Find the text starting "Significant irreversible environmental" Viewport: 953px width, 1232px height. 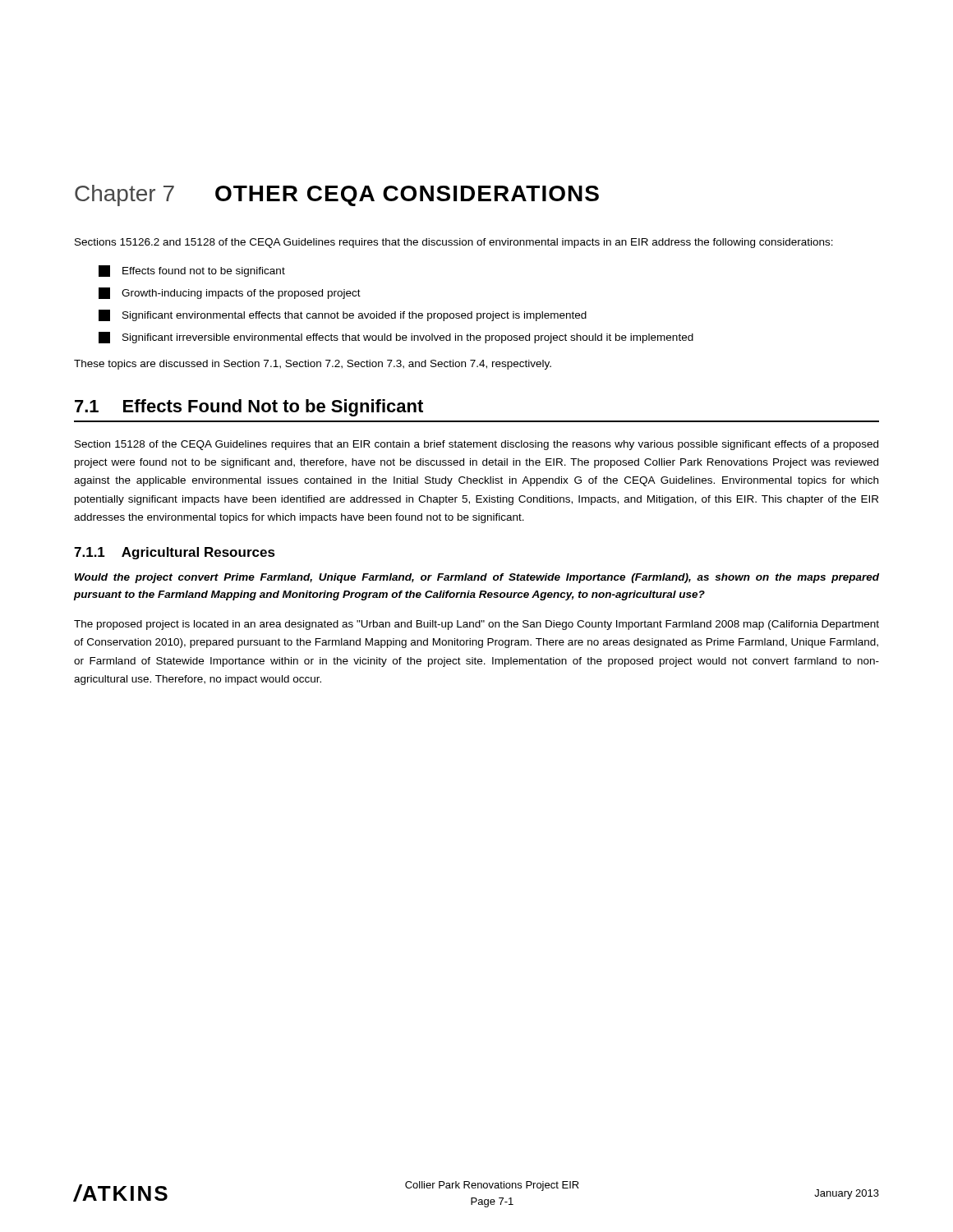tap(396, 338)
